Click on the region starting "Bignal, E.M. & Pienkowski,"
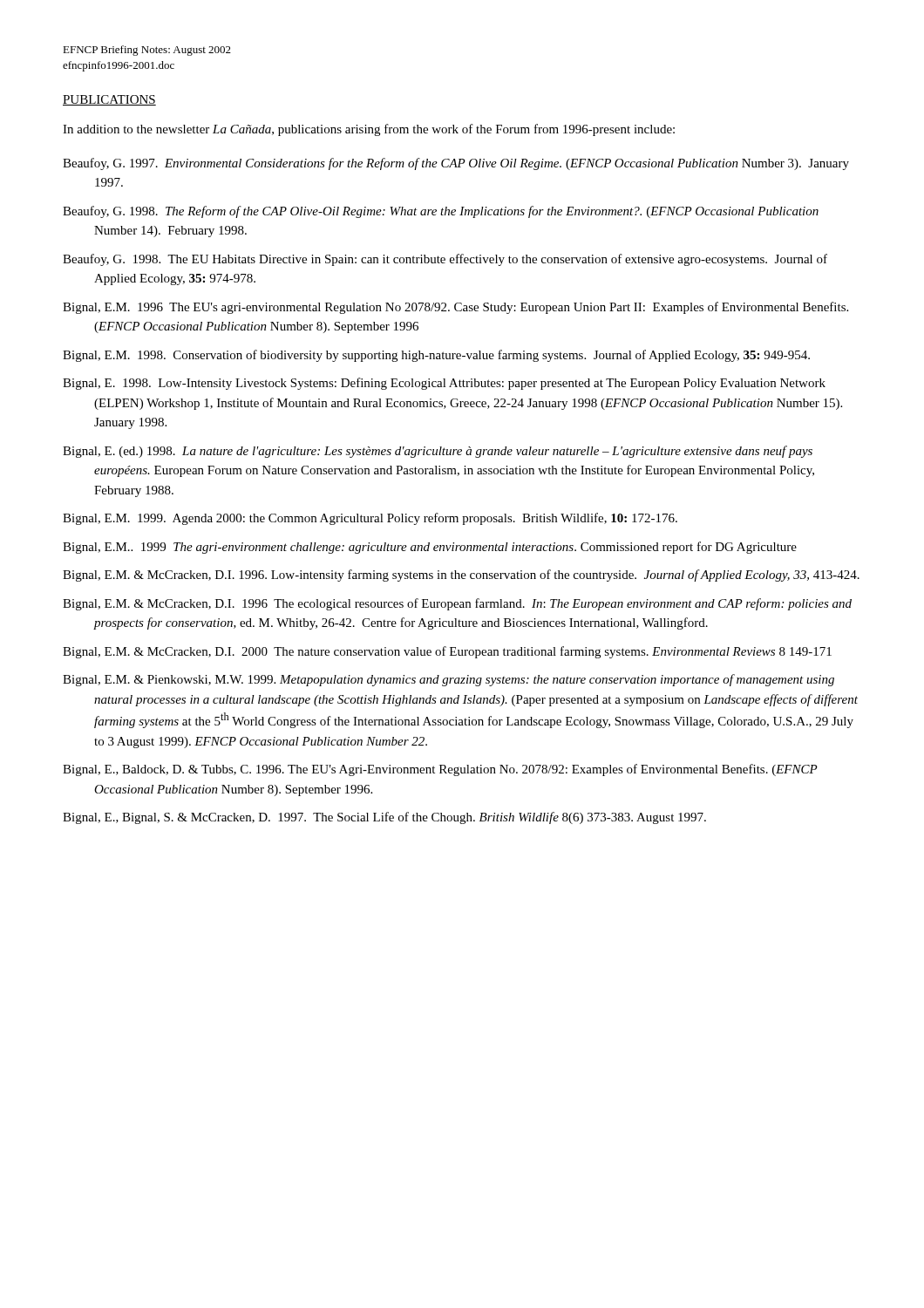The height and width of the screenshot is (1308, 924). (460, 710)
